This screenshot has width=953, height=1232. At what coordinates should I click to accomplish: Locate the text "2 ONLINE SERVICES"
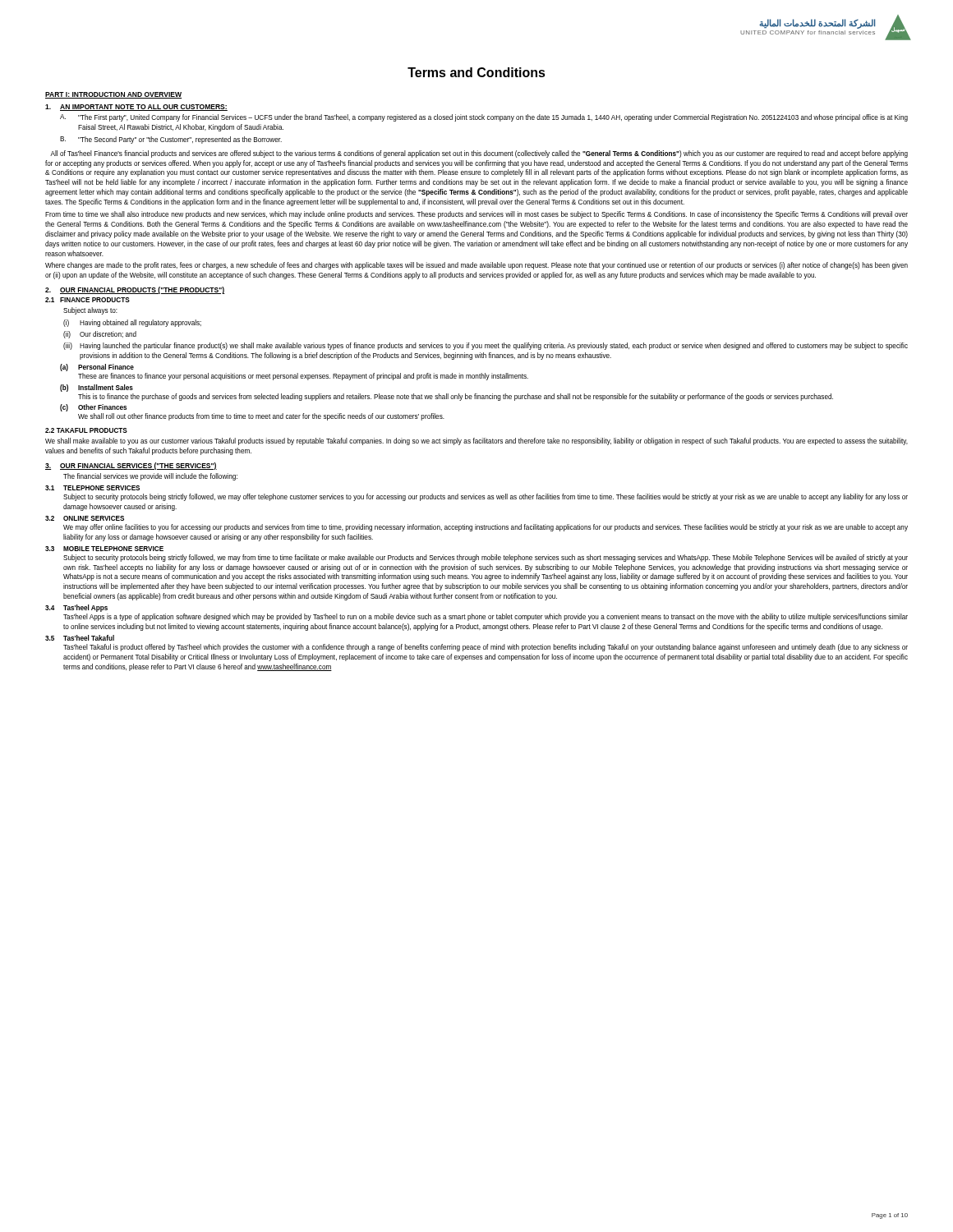coord(85,519)
